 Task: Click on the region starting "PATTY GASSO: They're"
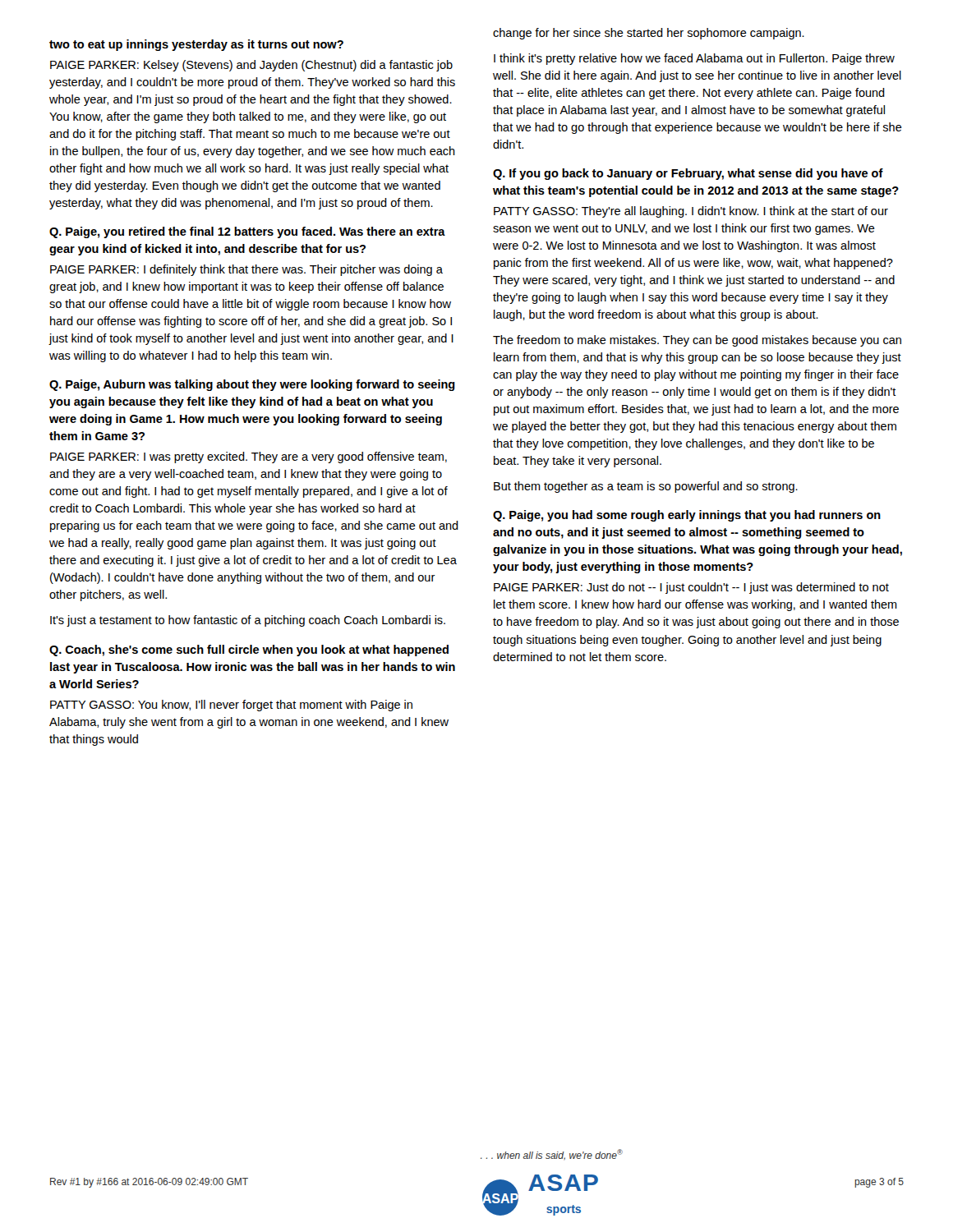[698, 263]
